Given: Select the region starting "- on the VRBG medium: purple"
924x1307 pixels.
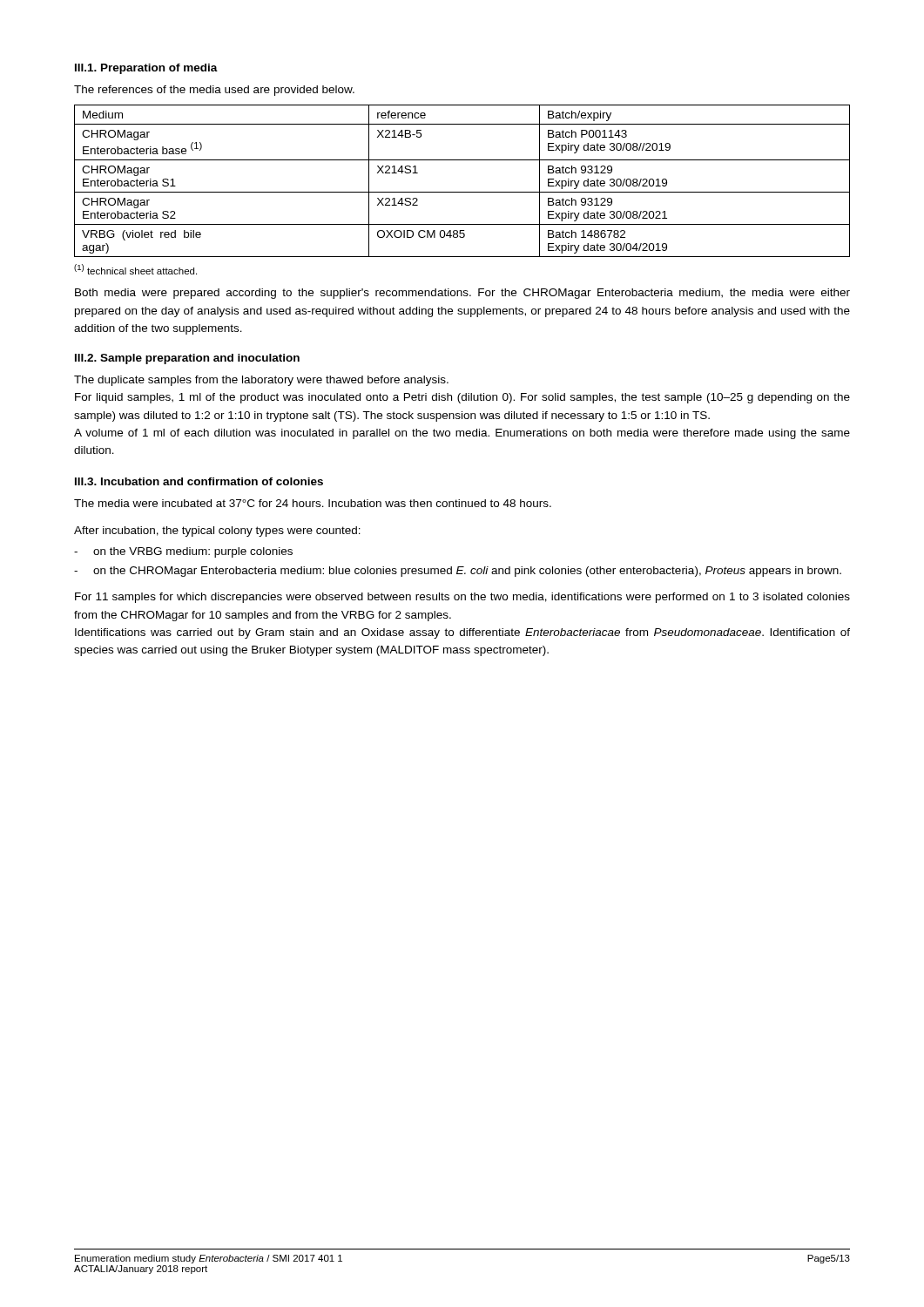Looking at the screenshot, I should pyautogui.click(x=183, y=552).
